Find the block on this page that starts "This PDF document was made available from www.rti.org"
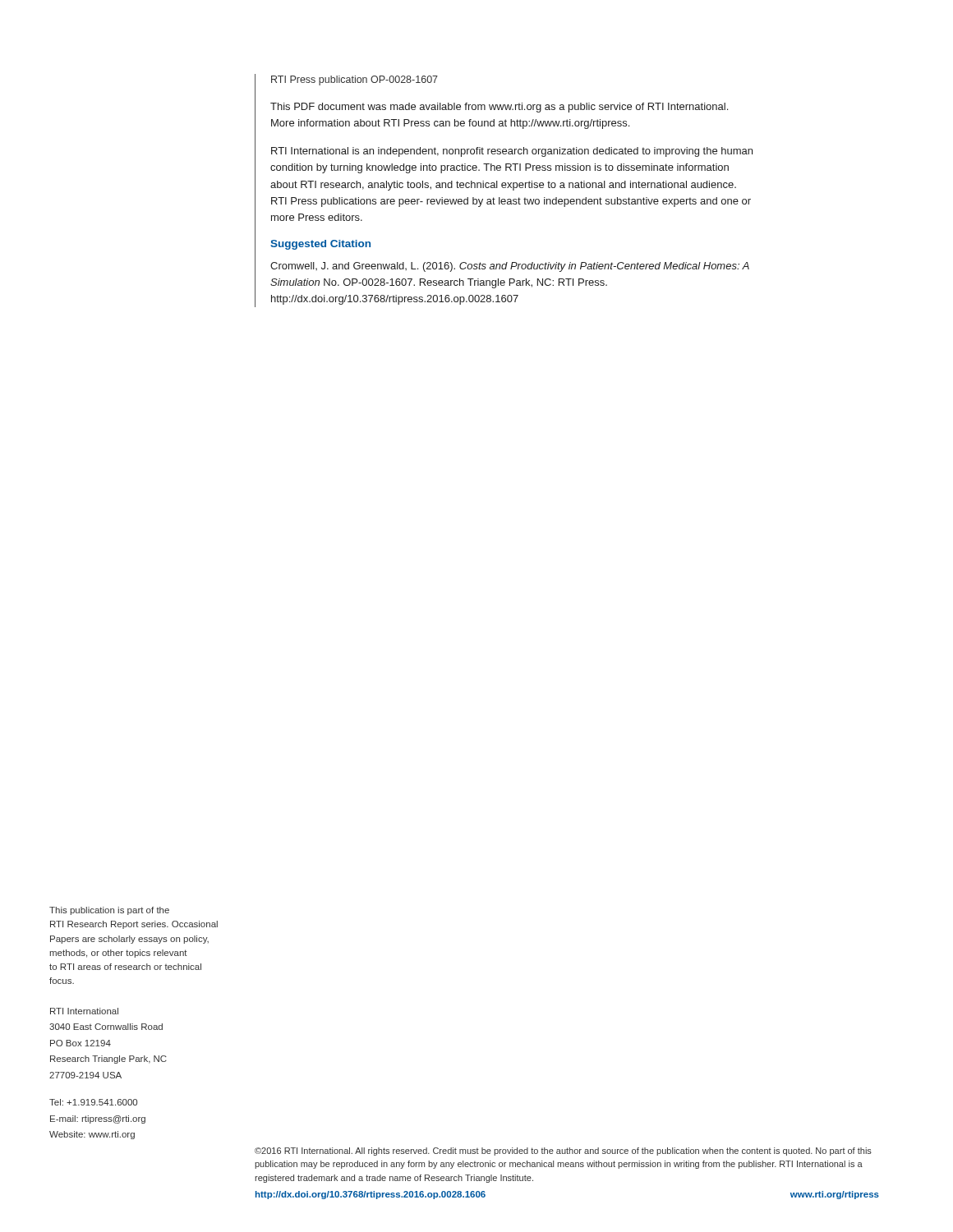953x1232 pixels. tap(500, 115)
